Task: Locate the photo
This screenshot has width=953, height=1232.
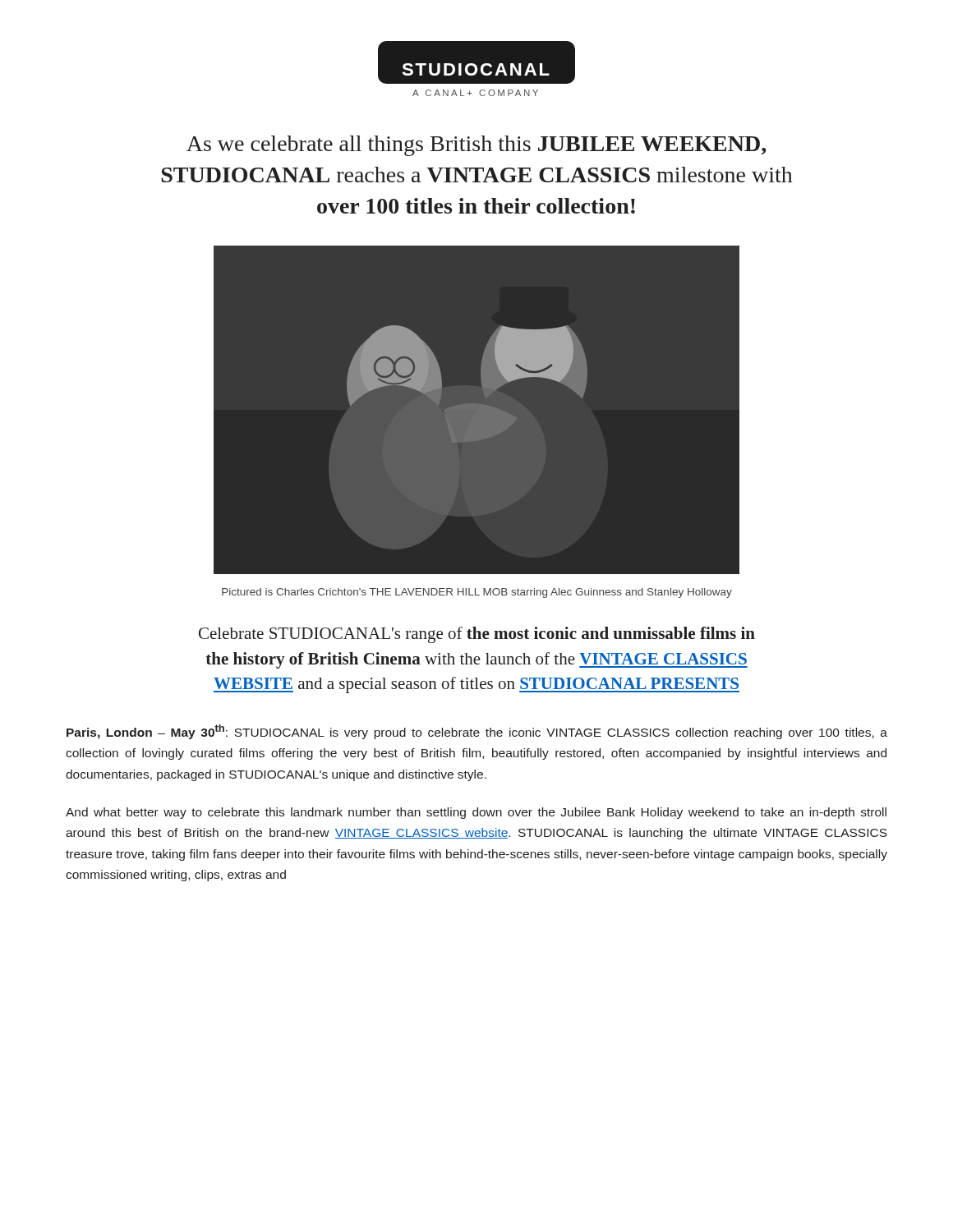Action: click(x=476, y=412)
